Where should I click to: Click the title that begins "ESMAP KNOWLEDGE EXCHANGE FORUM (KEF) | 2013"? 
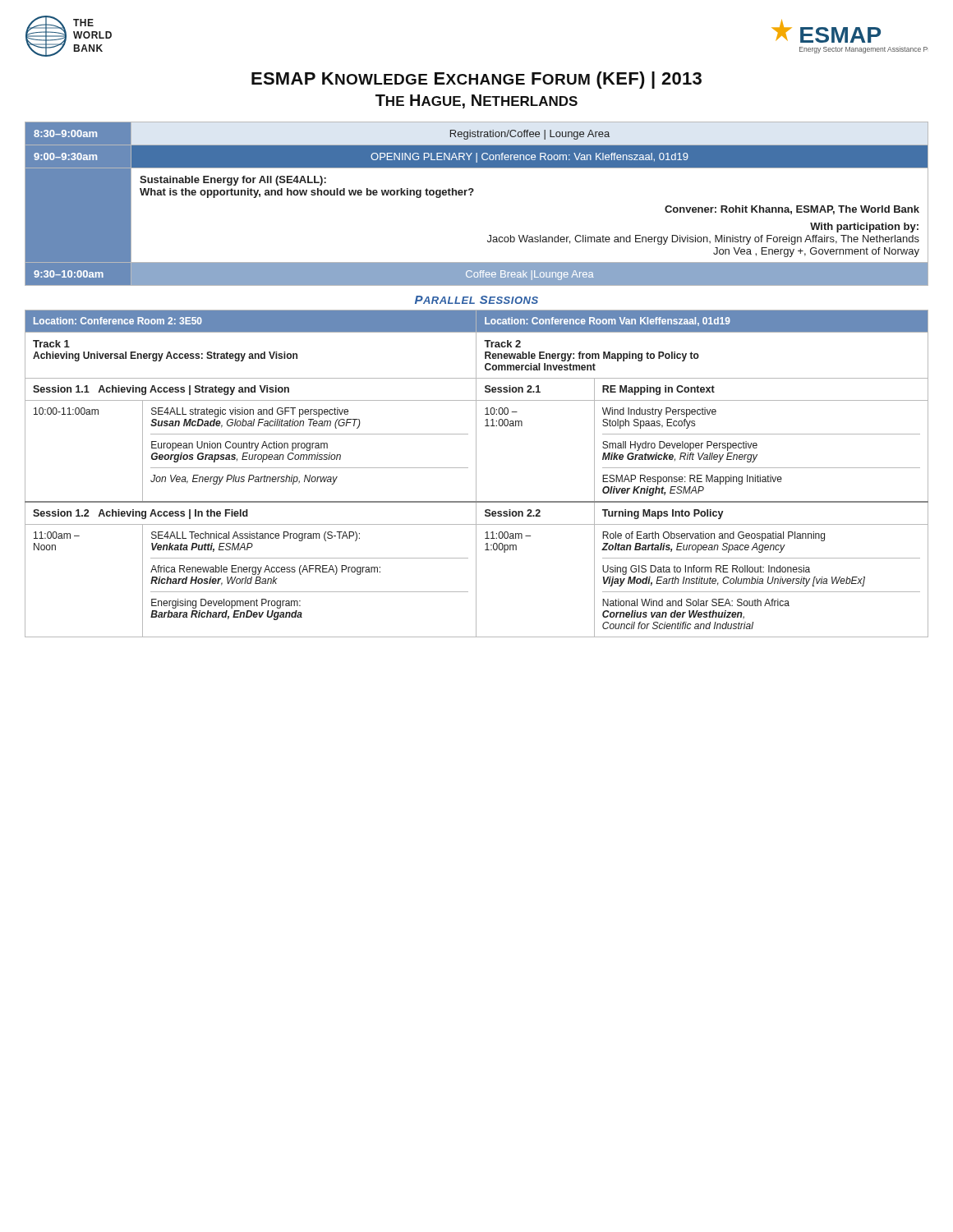[x=476, y=89]
